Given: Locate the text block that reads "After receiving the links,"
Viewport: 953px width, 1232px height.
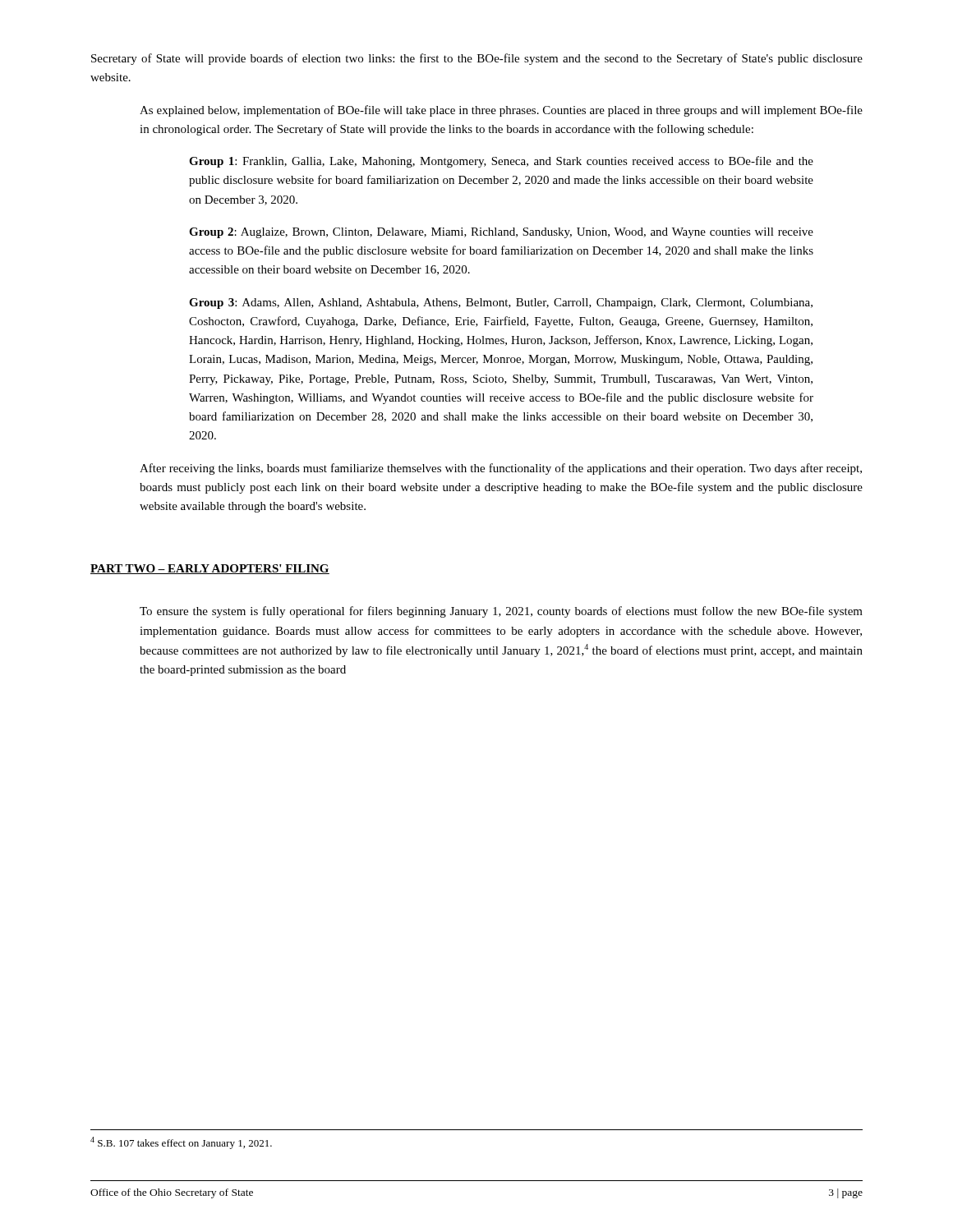Looking at the screenshot, I should pyautogui.click(x=501, y=487).
